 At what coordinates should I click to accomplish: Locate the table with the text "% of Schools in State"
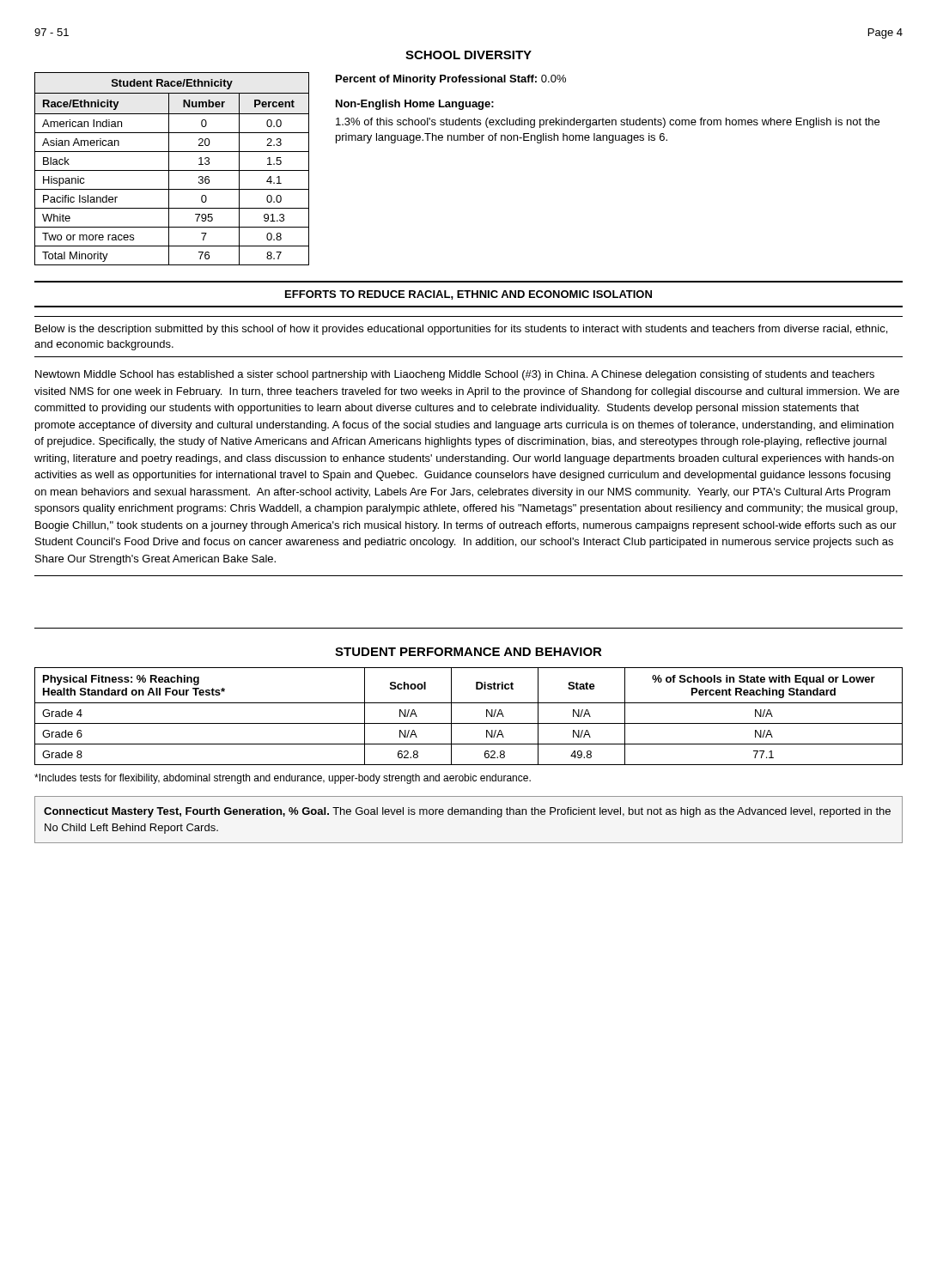[468, 716]
